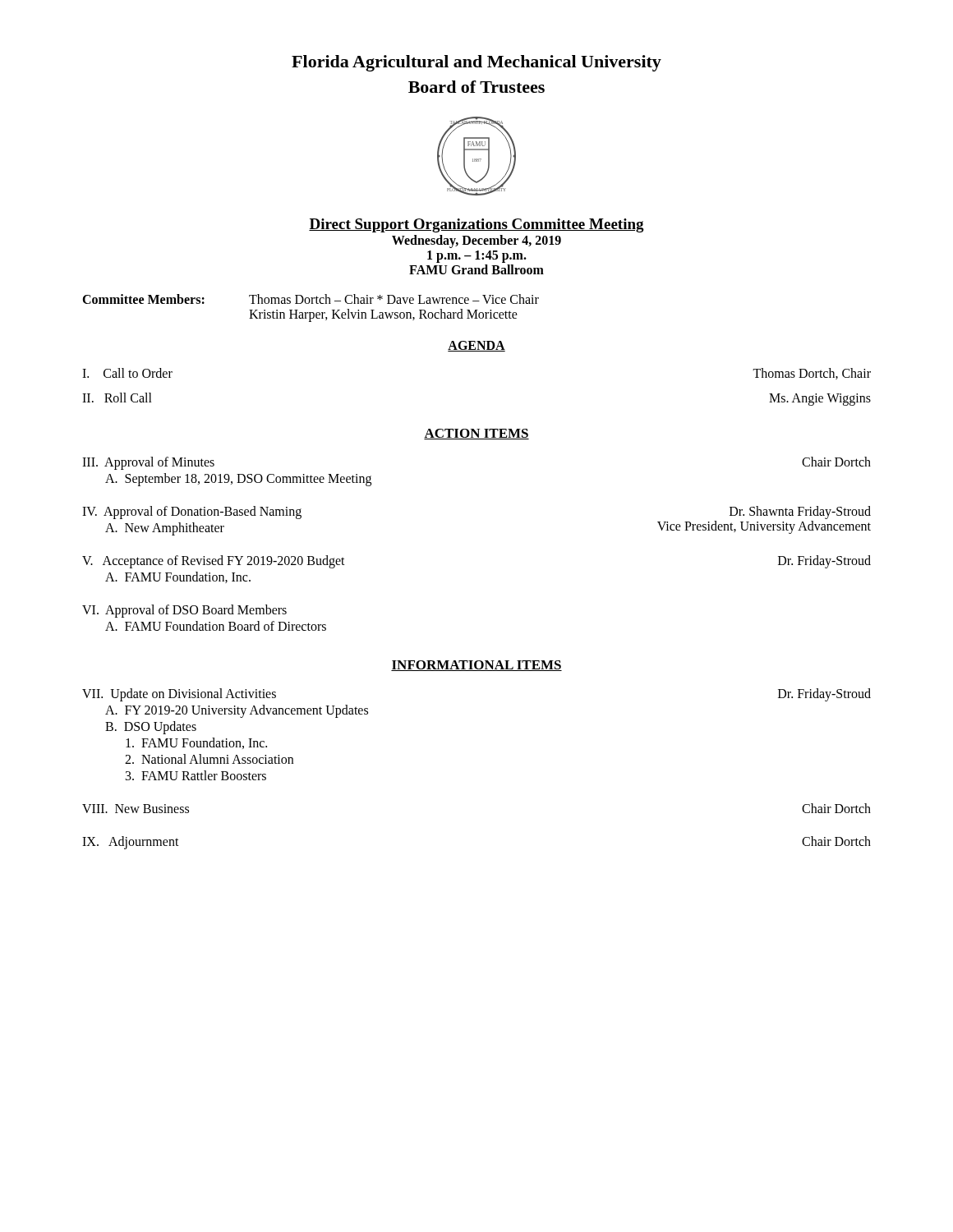Screen dimensions: 1232x953
Task: Click on the list item with the text "VII. Update on Divisional Activities A. FY 2019-20"
Action: (184, 694)
